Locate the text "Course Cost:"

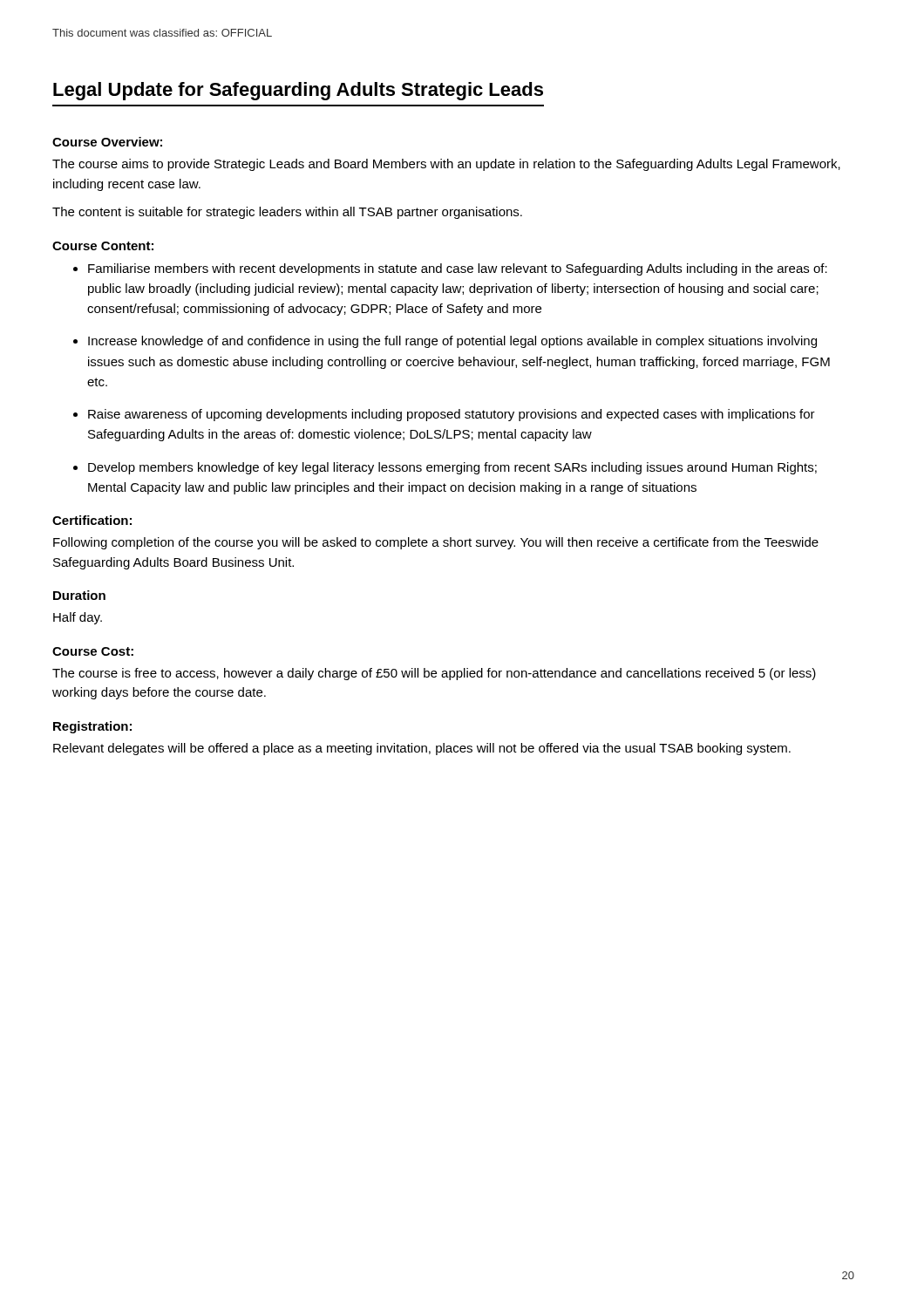click(93, 651)
